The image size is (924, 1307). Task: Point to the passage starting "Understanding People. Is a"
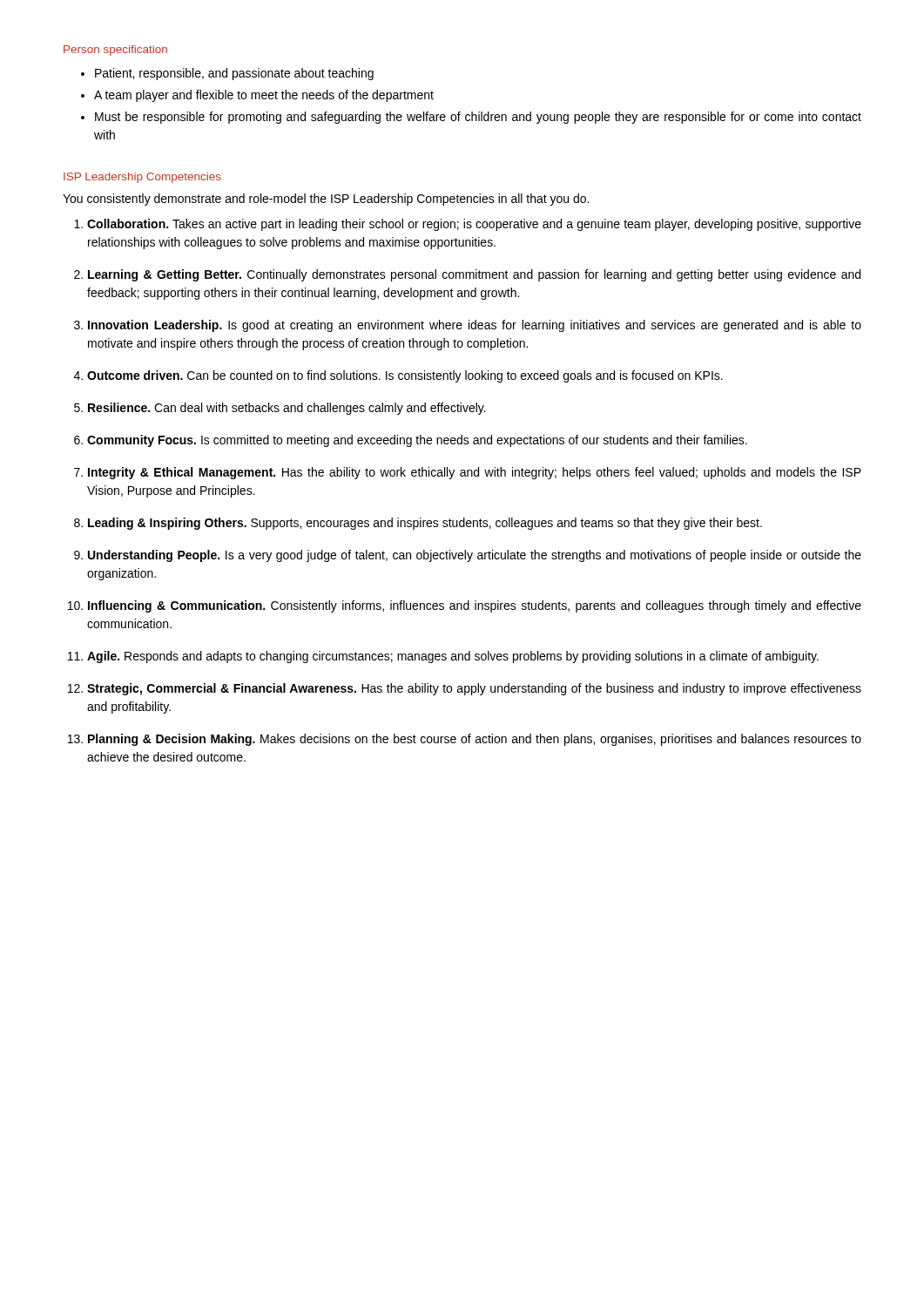[x=474, y=564]
